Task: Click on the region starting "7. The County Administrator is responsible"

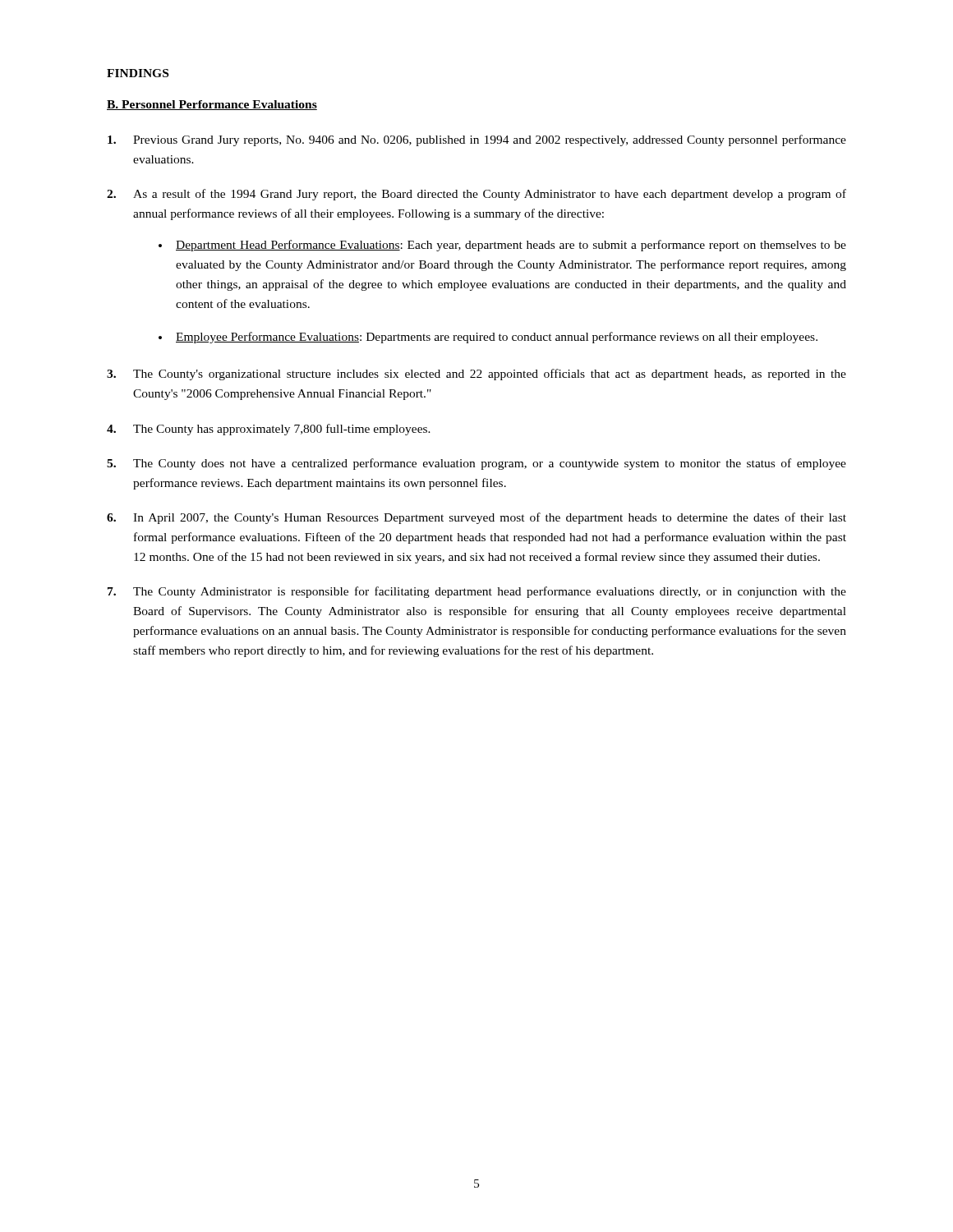Action: [476, 621]
